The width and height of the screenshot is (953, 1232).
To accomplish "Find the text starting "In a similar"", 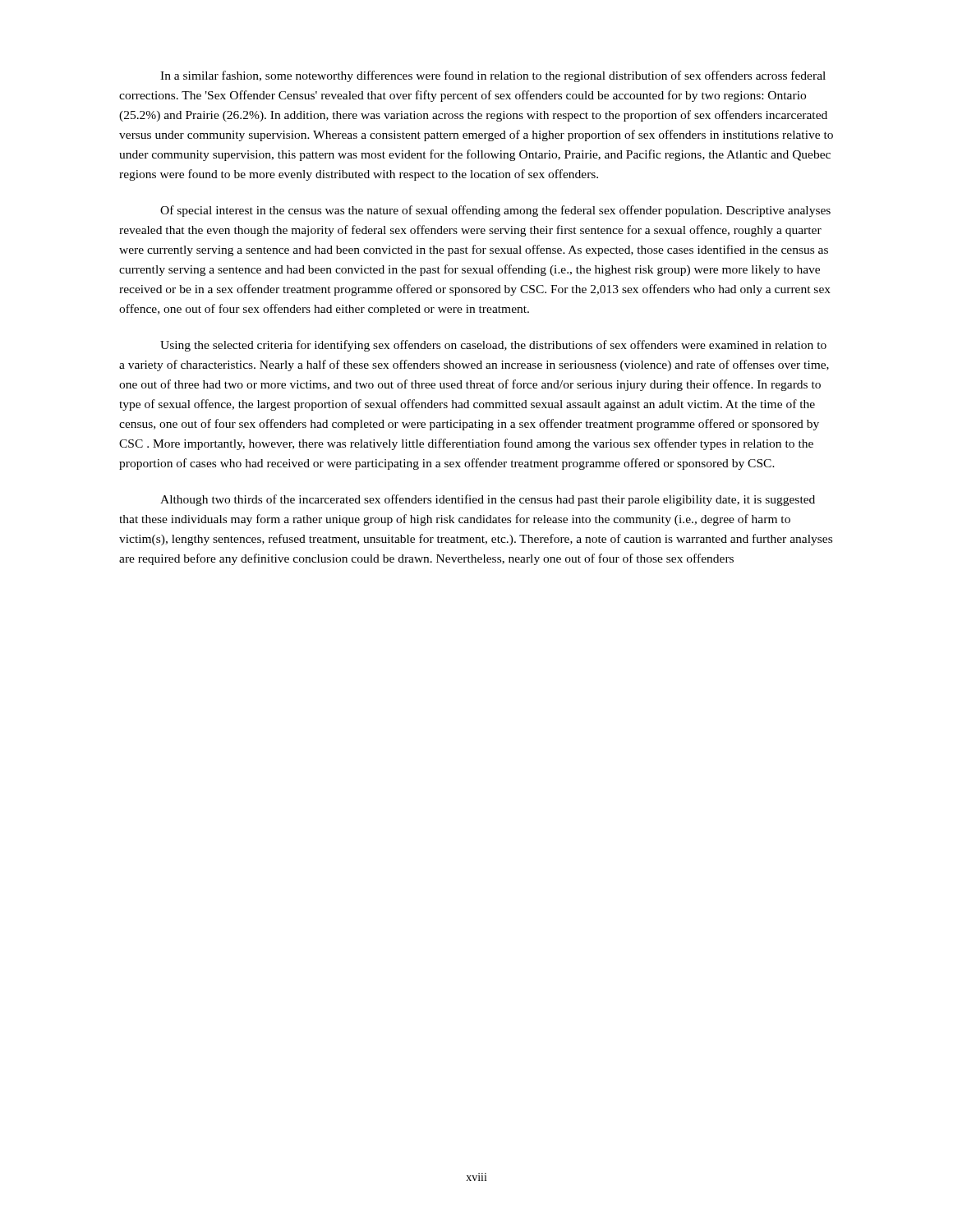I will pyautogui.click(x=476, y=125).
